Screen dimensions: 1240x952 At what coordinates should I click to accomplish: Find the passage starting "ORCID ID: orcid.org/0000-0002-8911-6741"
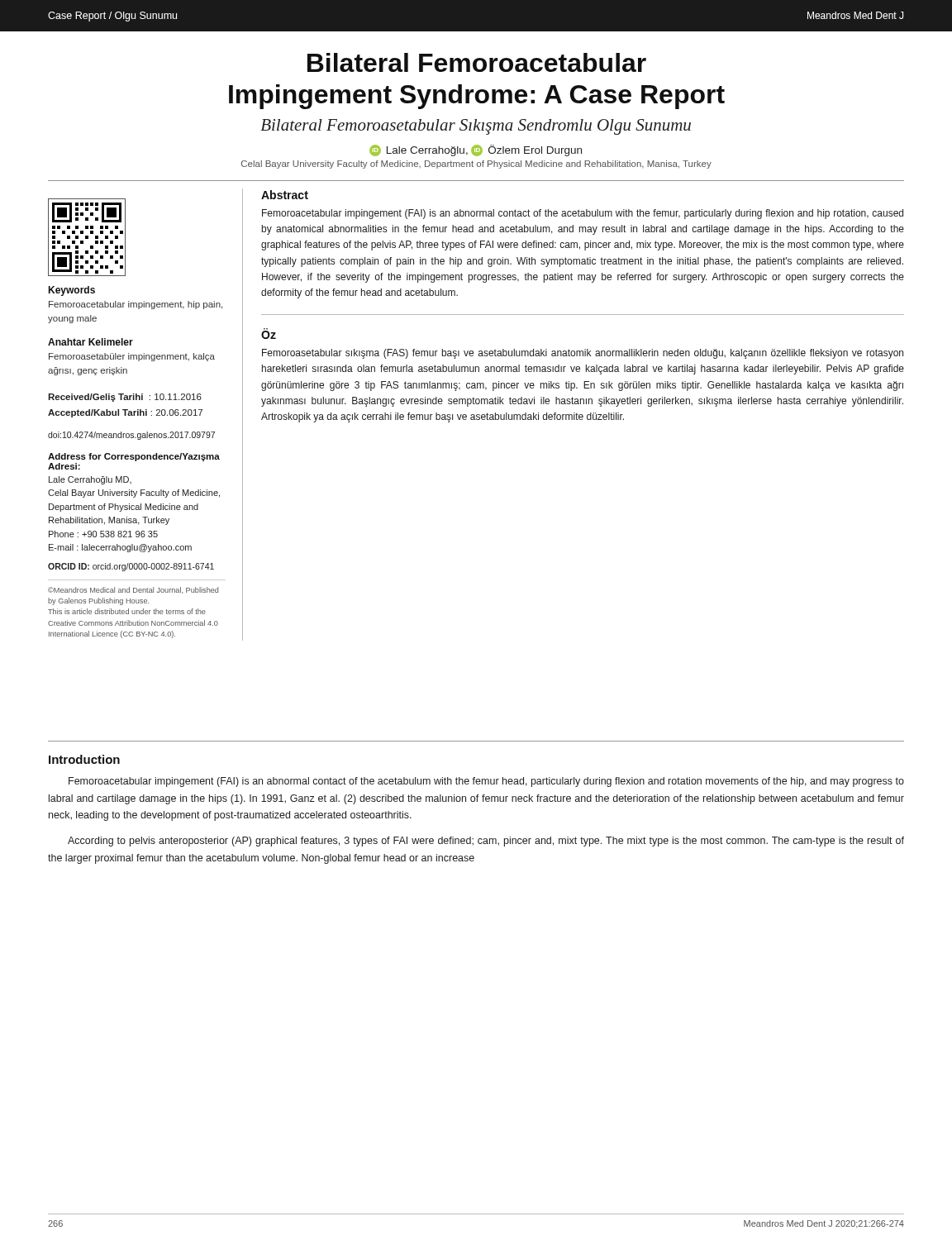131,566
